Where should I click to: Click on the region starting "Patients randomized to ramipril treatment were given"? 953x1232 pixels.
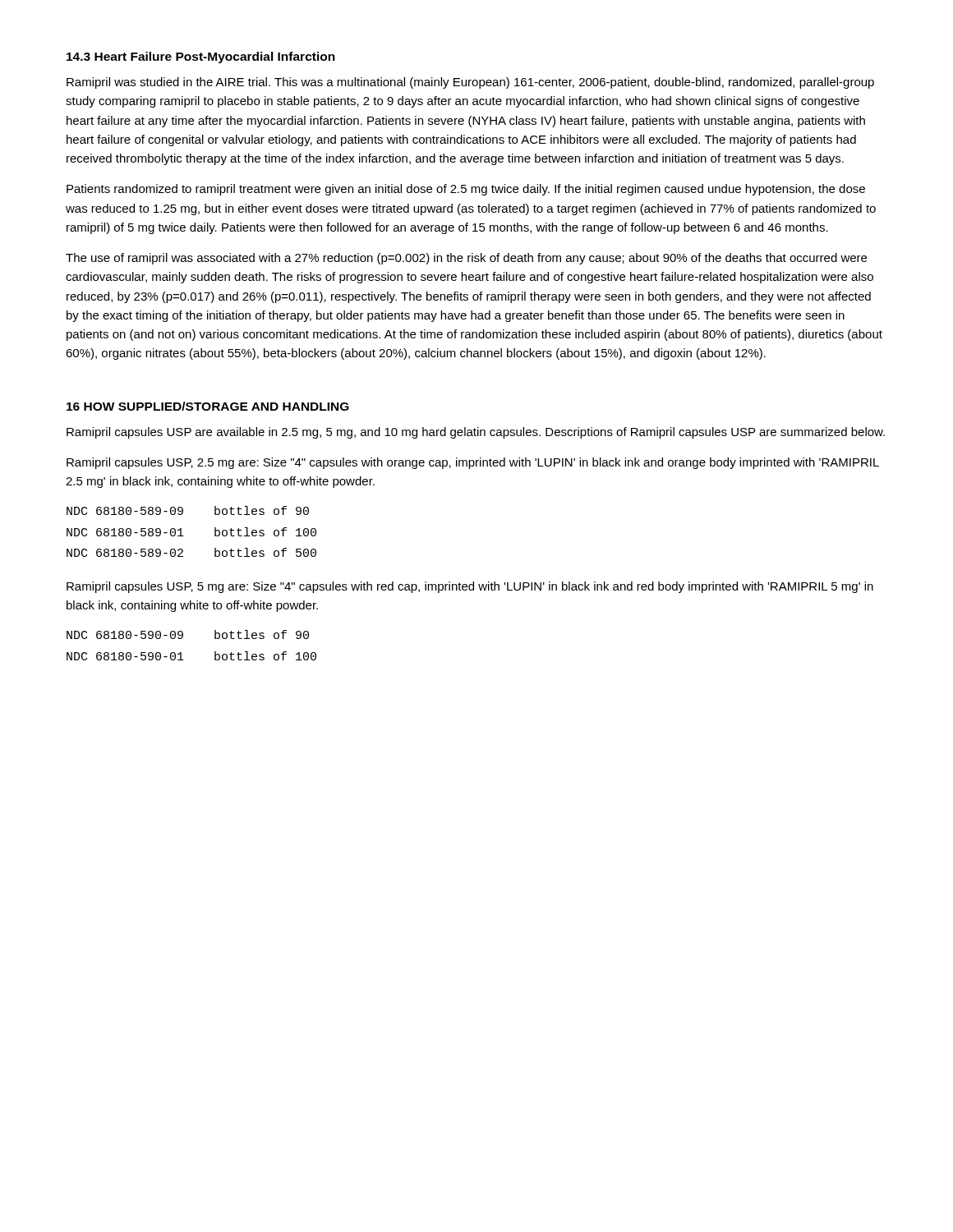[x=471, y=208]
